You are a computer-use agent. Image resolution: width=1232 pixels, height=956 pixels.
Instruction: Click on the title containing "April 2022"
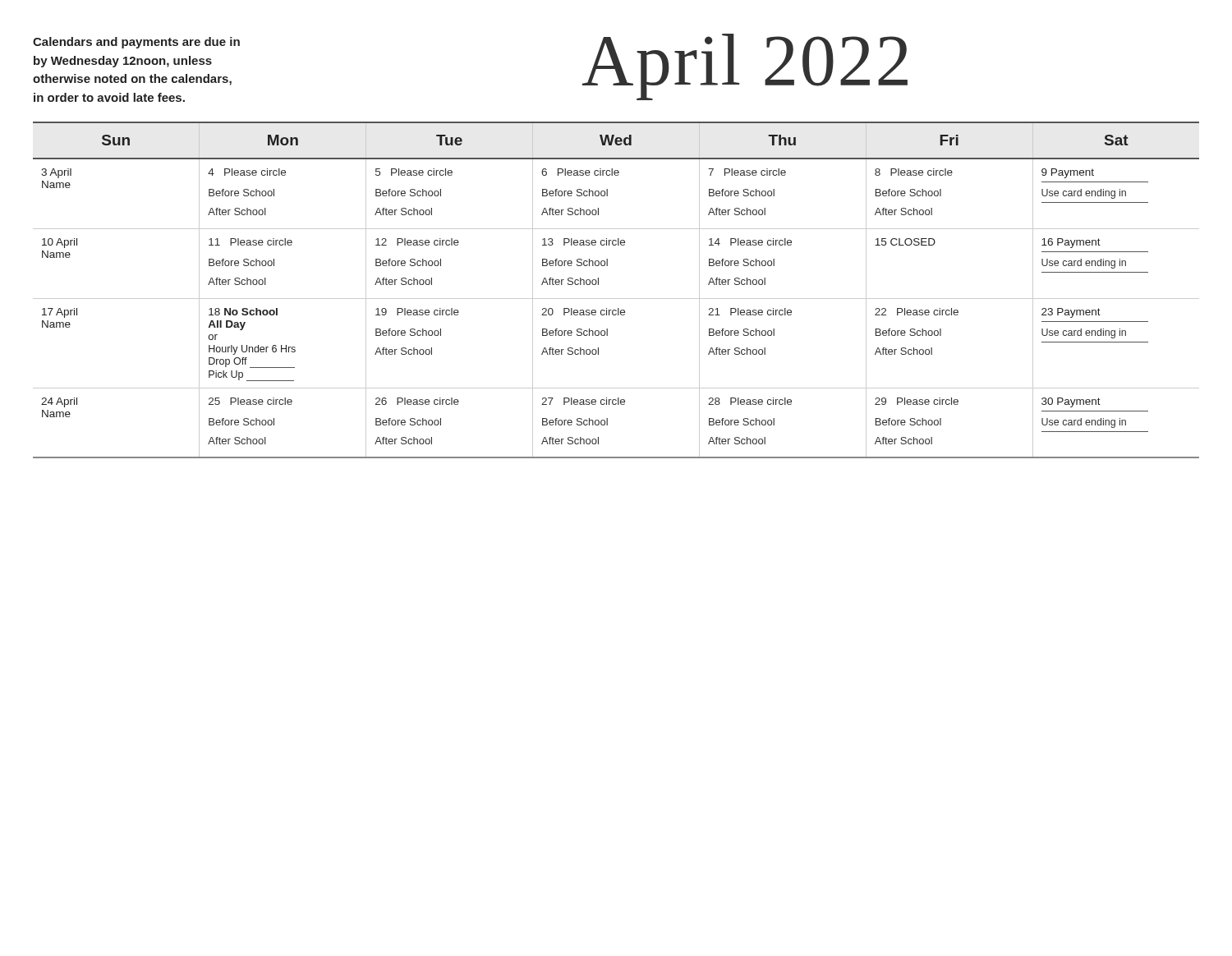click(747, 61)
